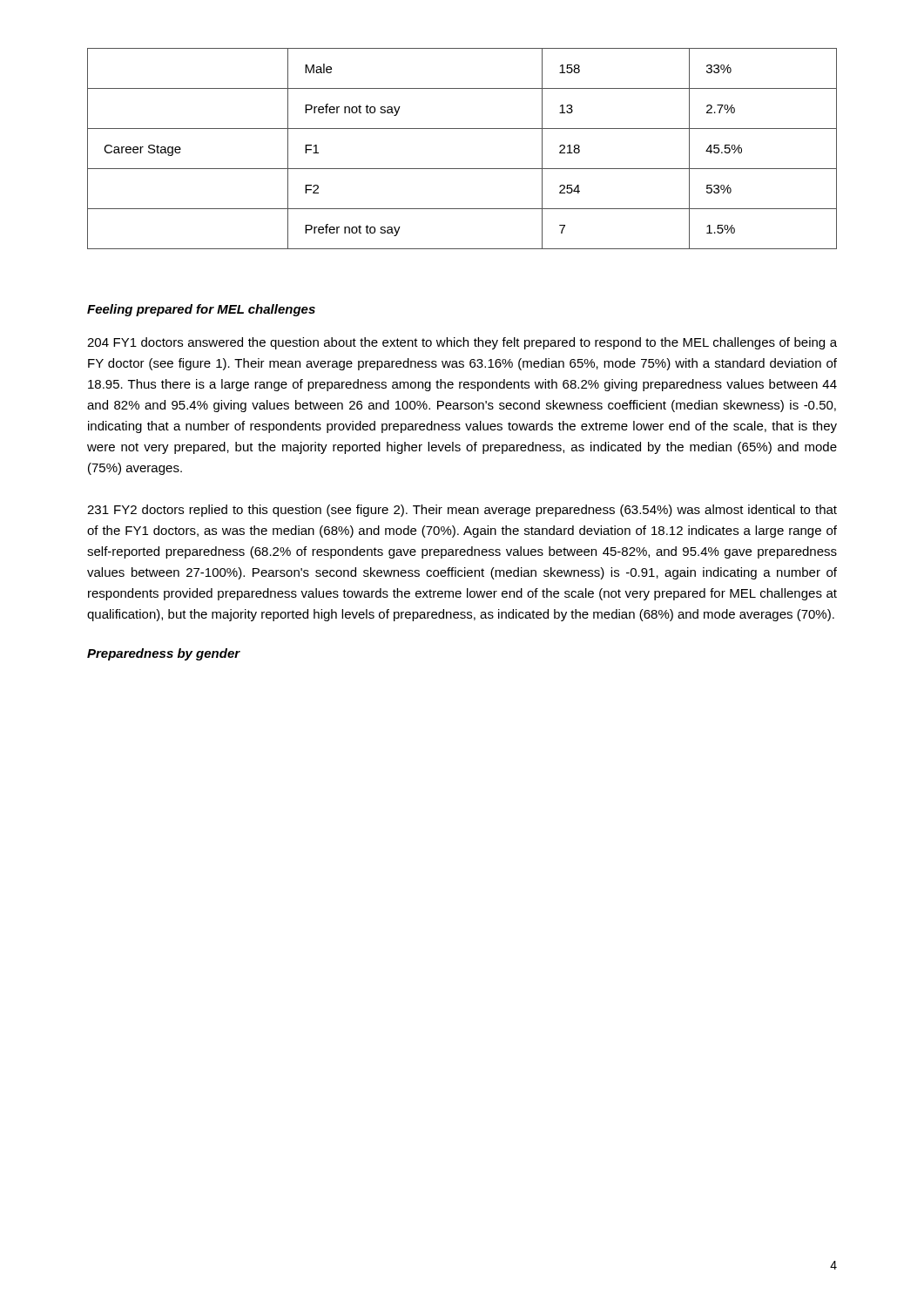Viewport: 924px width, 1307px height.
Task: Click the passage that begins "204 FY1 doctors"
Action: tap(462, 405)
